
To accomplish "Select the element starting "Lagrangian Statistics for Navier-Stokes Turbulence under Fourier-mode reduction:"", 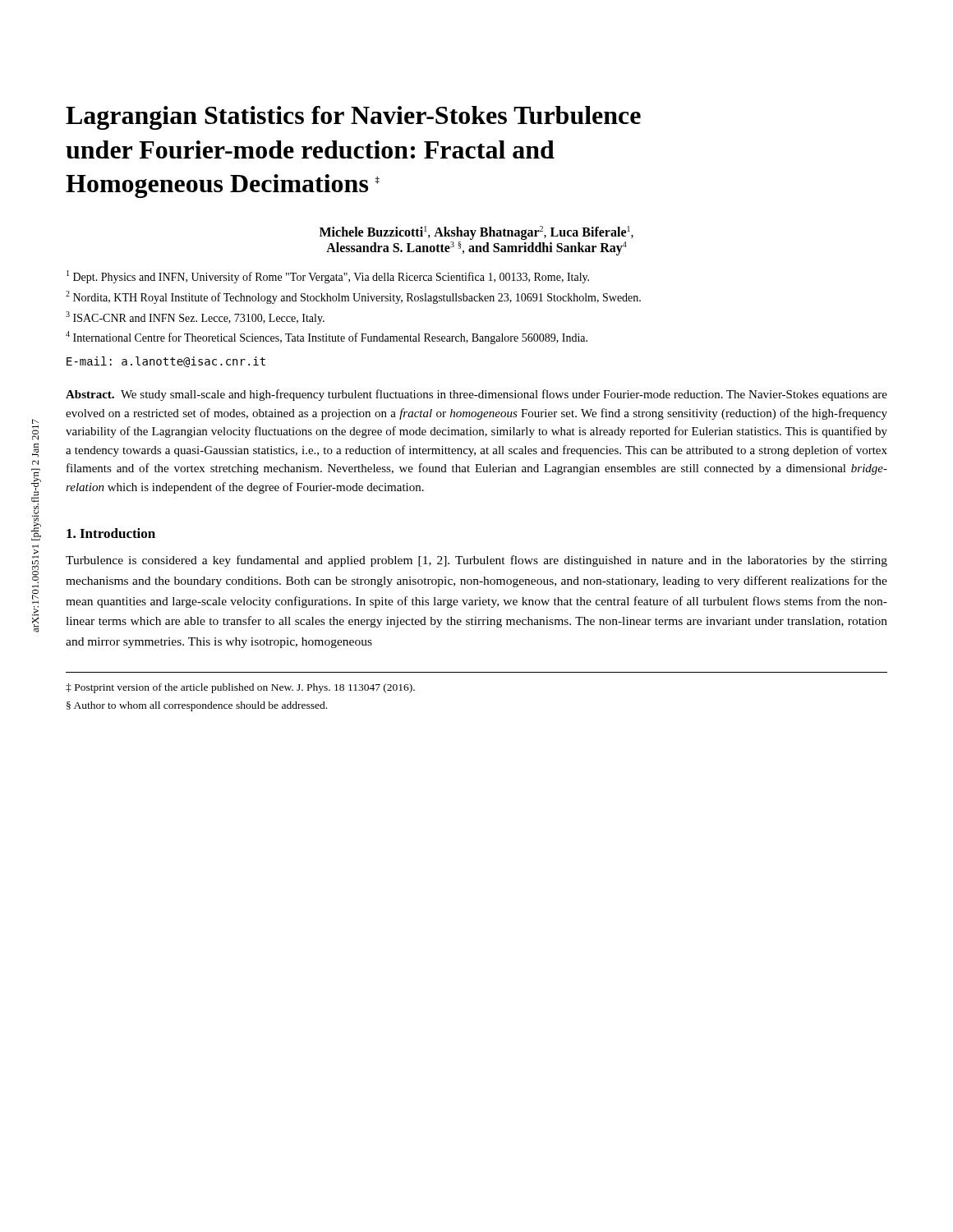I will coord(476,150).
